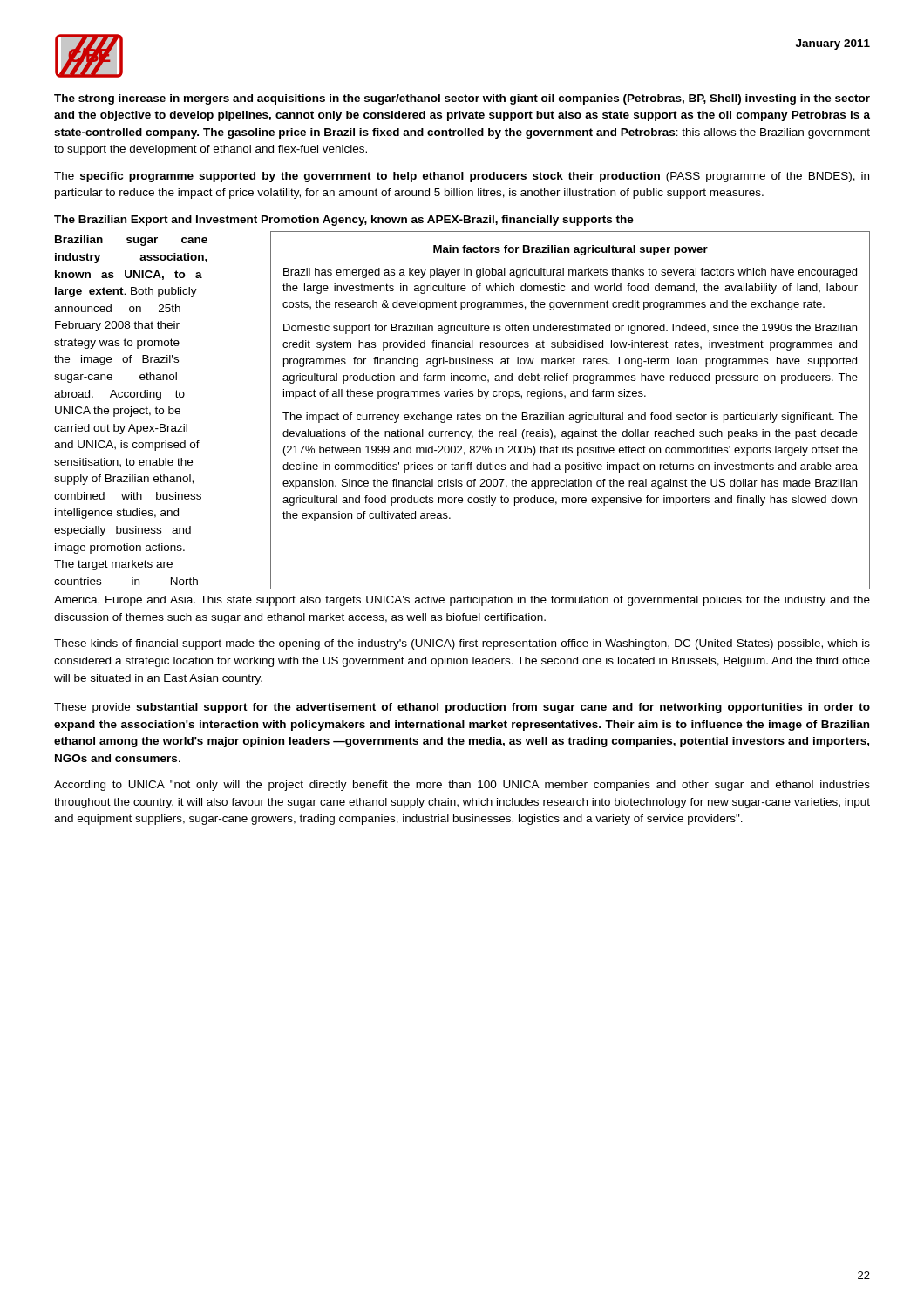Navigate to the element starting "The strong increase in mergers"
Image resolution: width=924 pixels, height=1308 pixels.
(x=462, y=123)
